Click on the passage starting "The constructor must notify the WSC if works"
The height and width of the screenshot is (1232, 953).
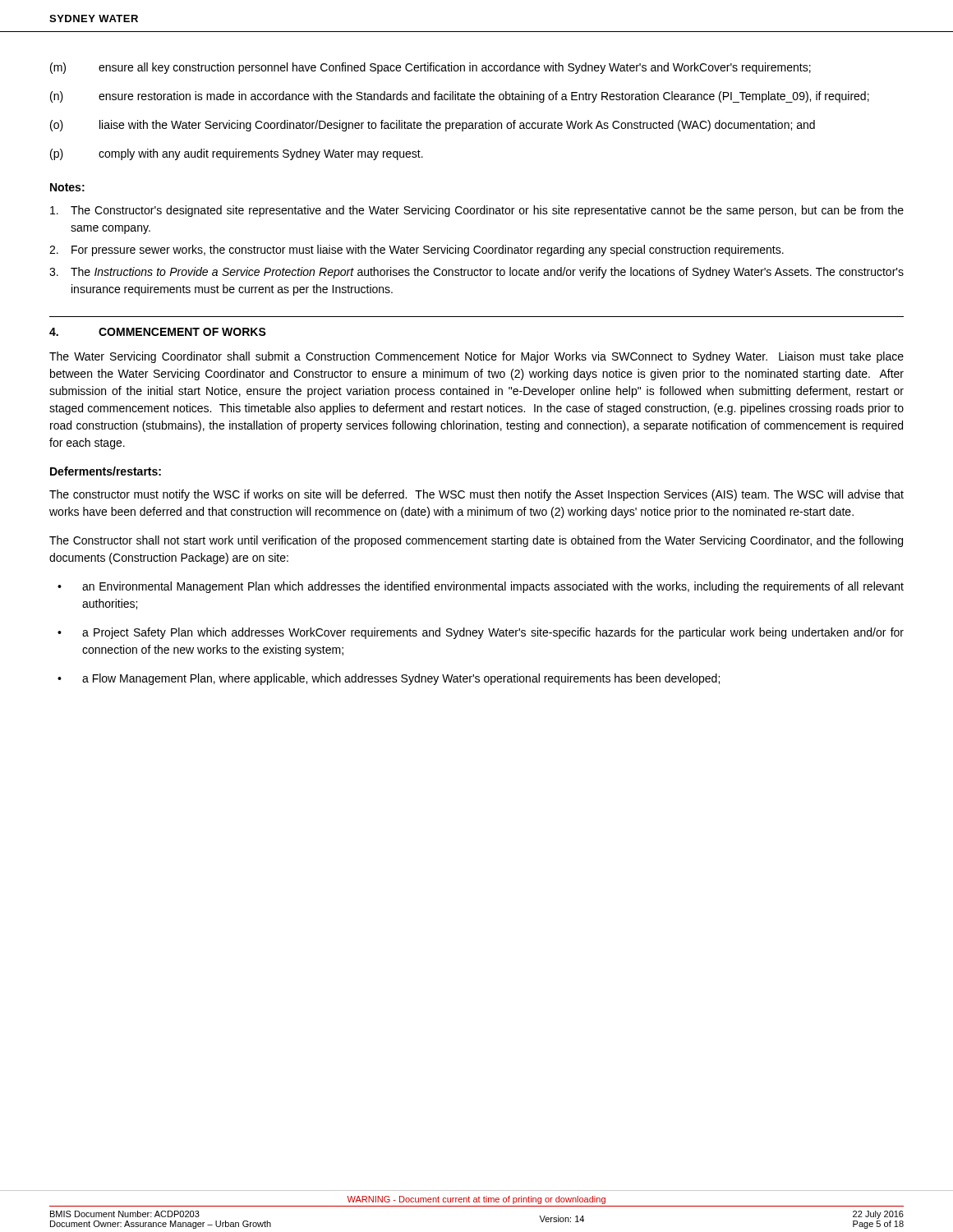[x=476, y=503]
